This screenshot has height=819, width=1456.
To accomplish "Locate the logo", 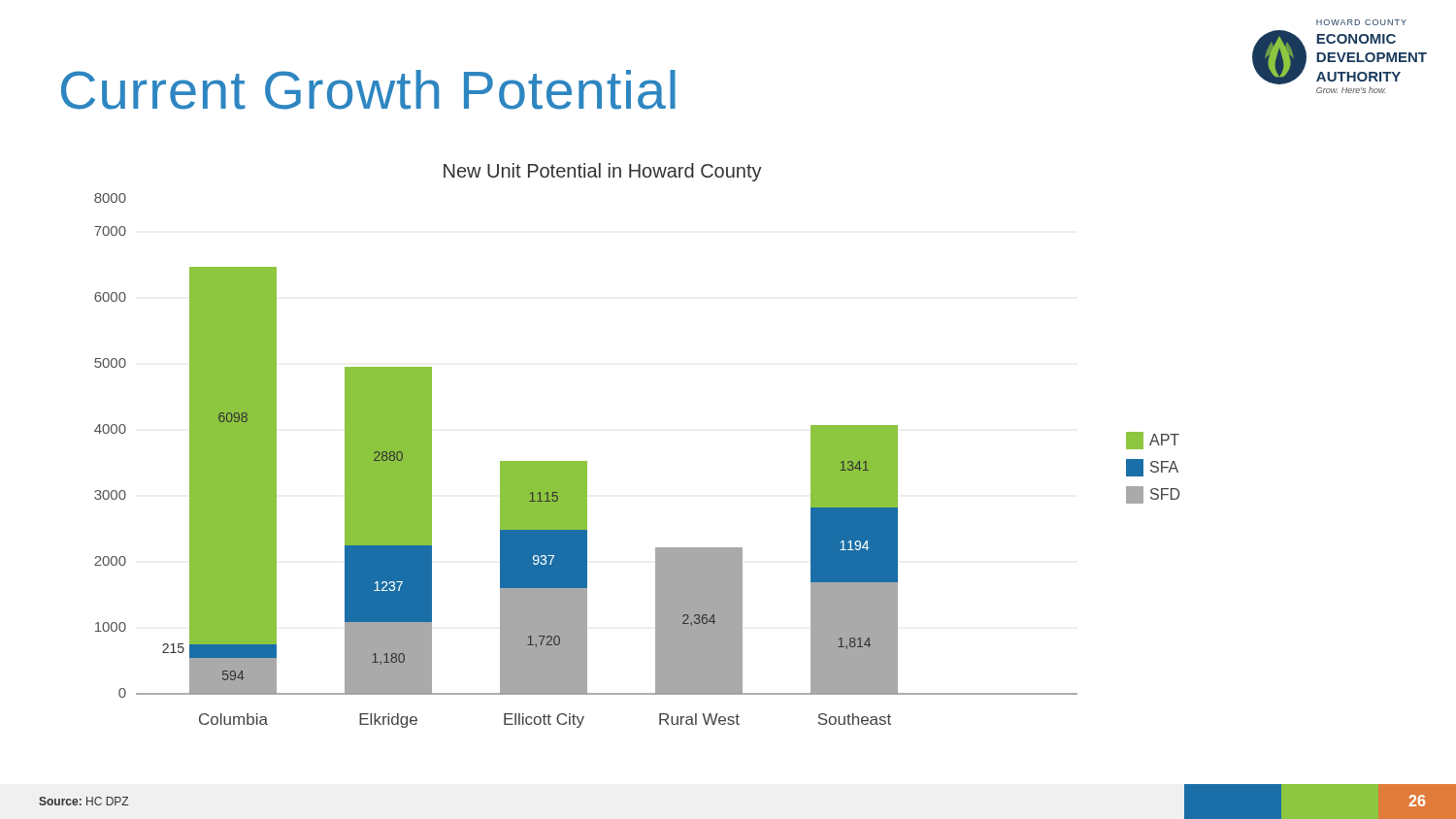I will coord(1338,57).
